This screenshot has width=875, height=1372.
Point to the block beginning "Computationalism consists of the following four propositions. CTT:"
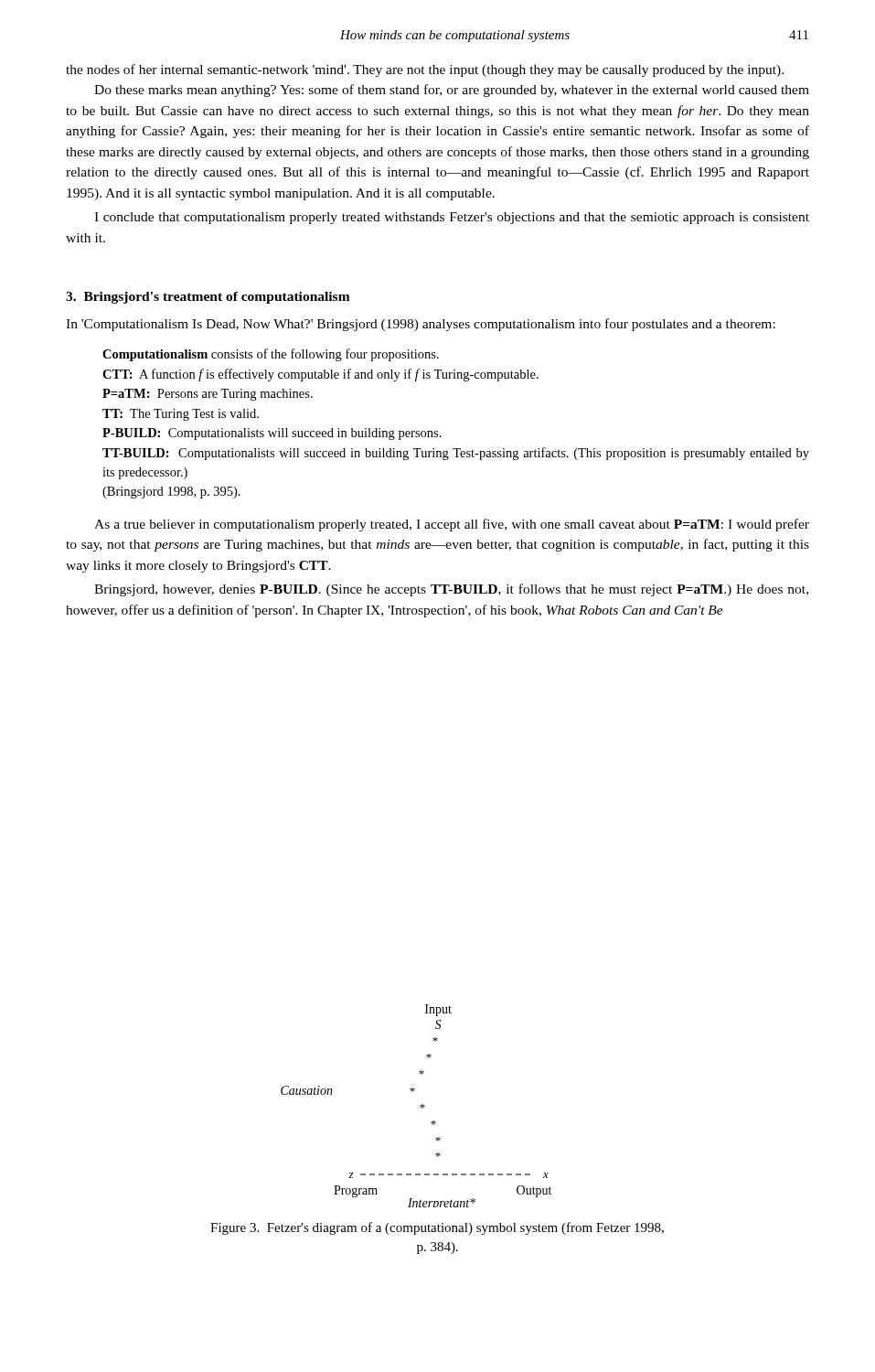[271, 355]
